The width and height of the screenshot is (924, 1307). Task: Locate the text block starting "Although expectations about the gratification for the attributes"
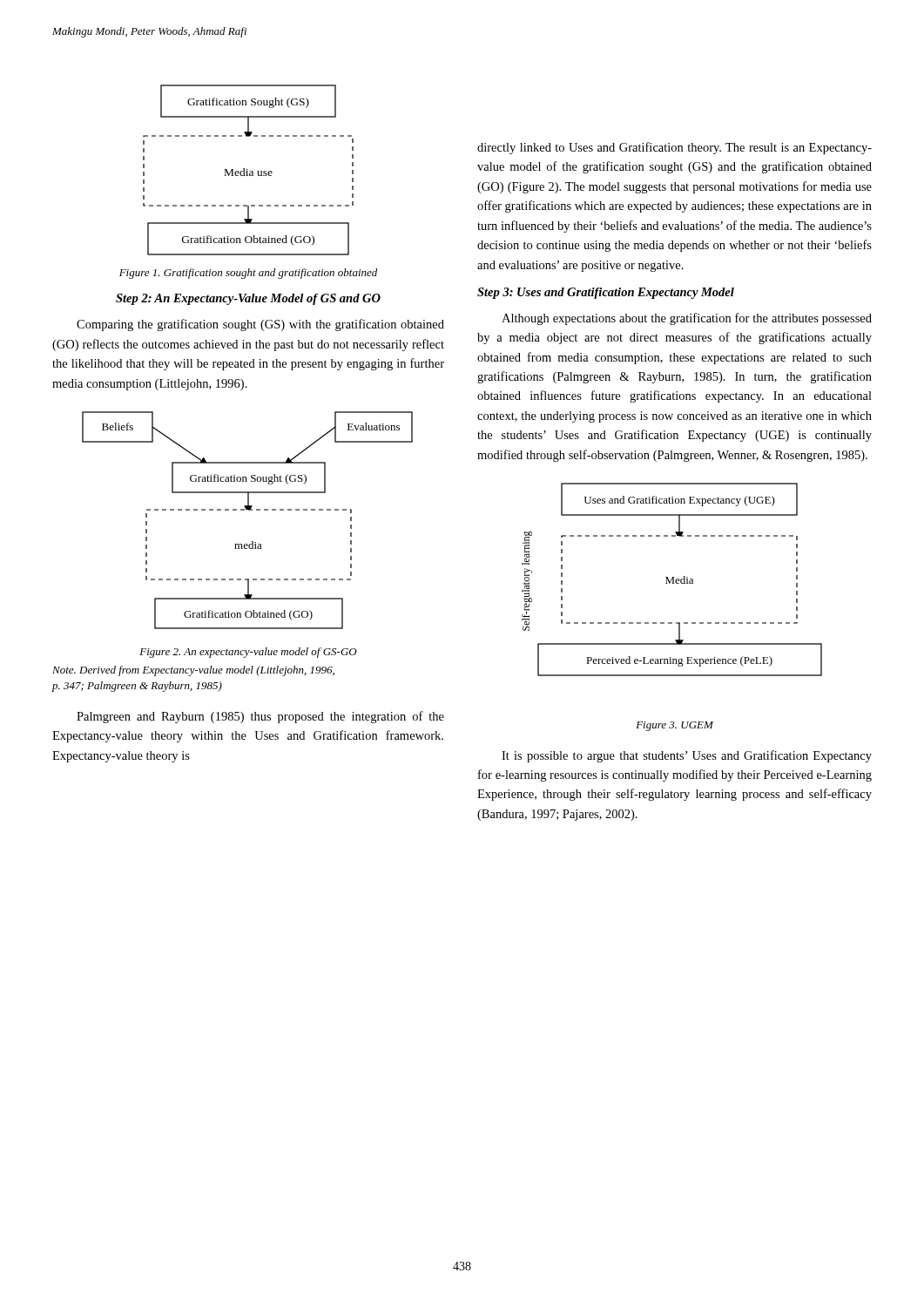point(674,386)
